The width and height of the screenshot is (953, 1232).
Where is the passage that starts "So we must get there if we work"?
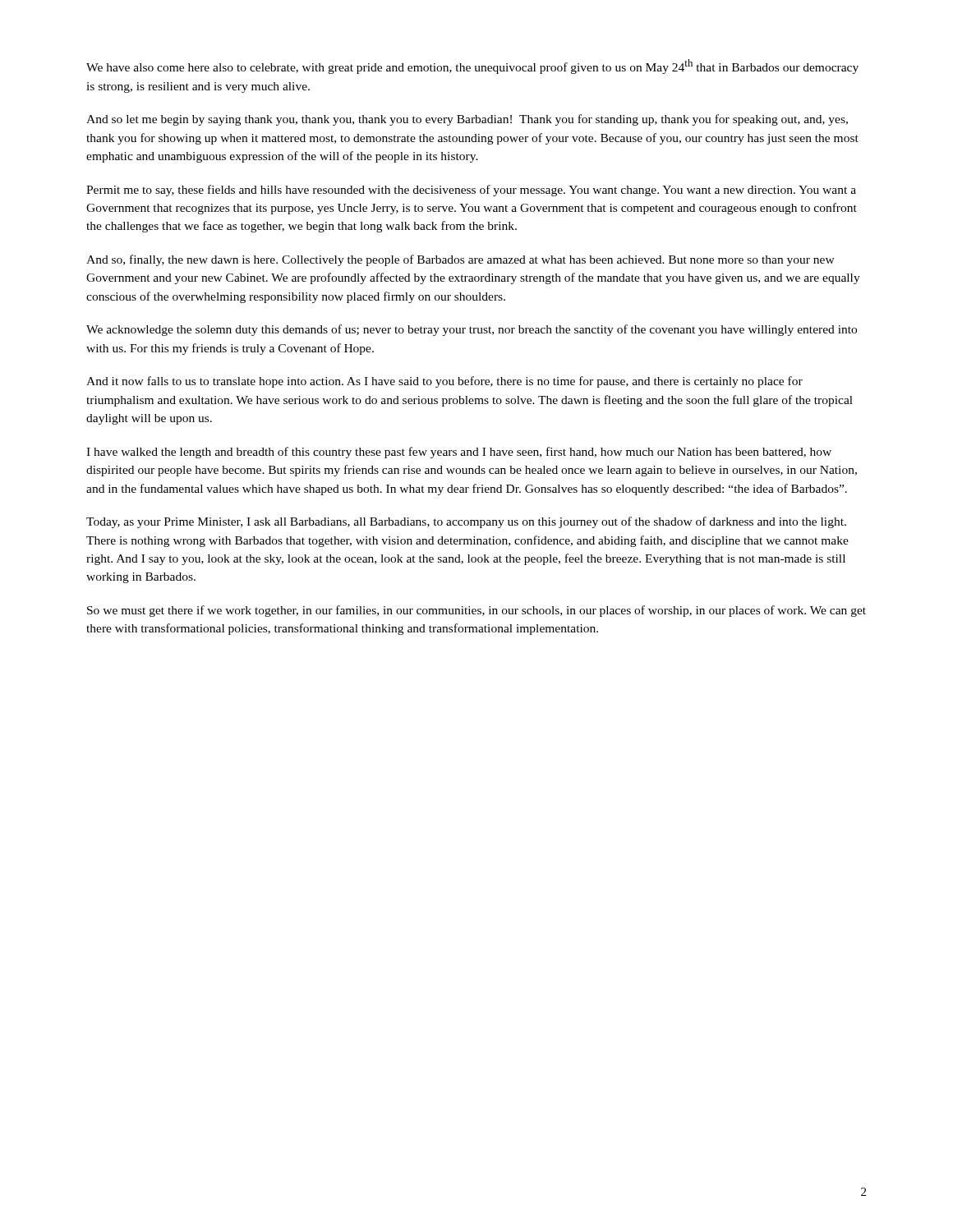click(x=476, y=619)
